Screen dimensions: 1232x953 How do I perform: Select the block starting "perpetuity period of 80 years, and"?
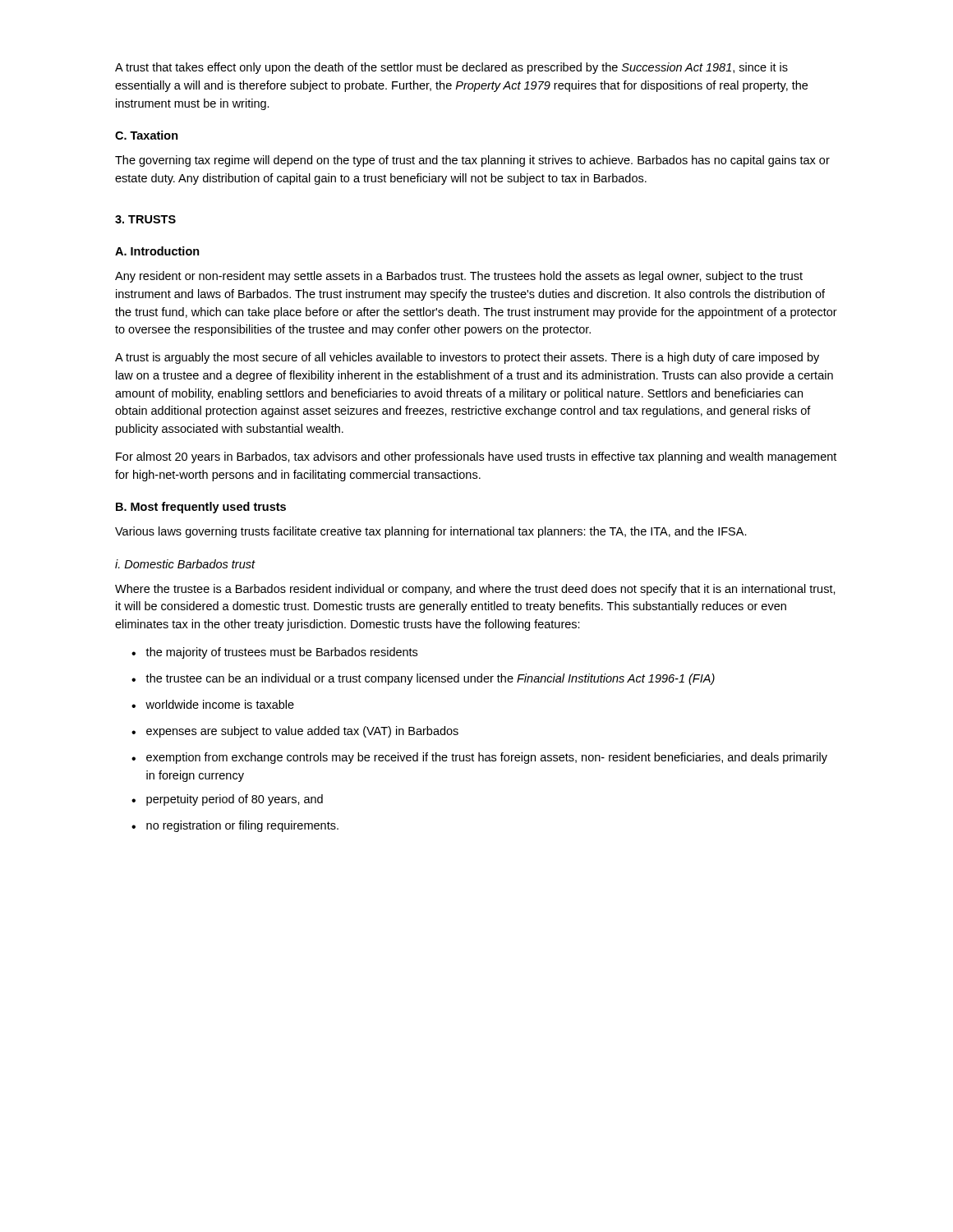(235, 800)
